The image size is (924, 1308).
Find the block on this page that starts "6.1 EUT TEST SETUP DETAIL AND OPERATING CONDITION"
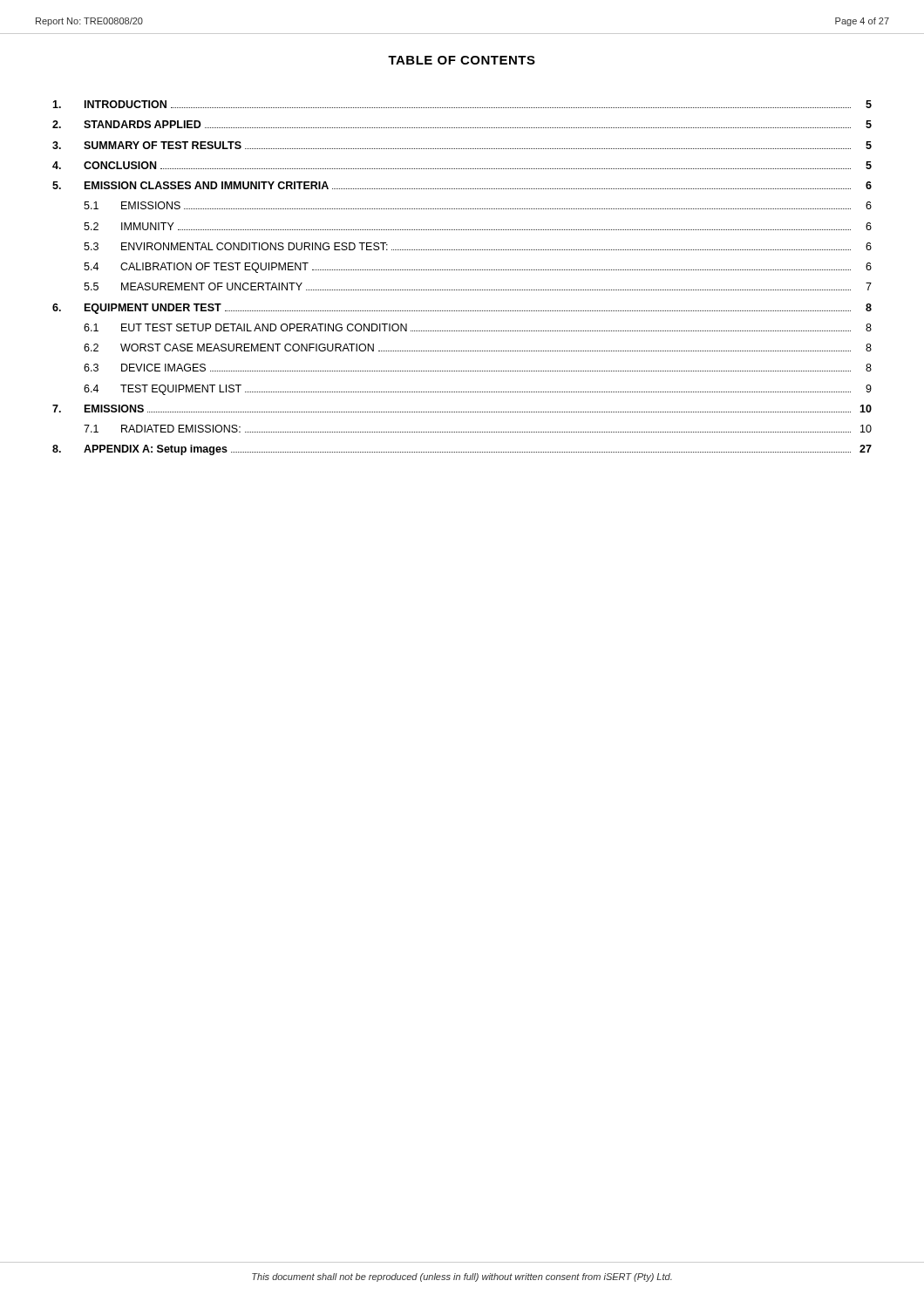tap(478, 328)
